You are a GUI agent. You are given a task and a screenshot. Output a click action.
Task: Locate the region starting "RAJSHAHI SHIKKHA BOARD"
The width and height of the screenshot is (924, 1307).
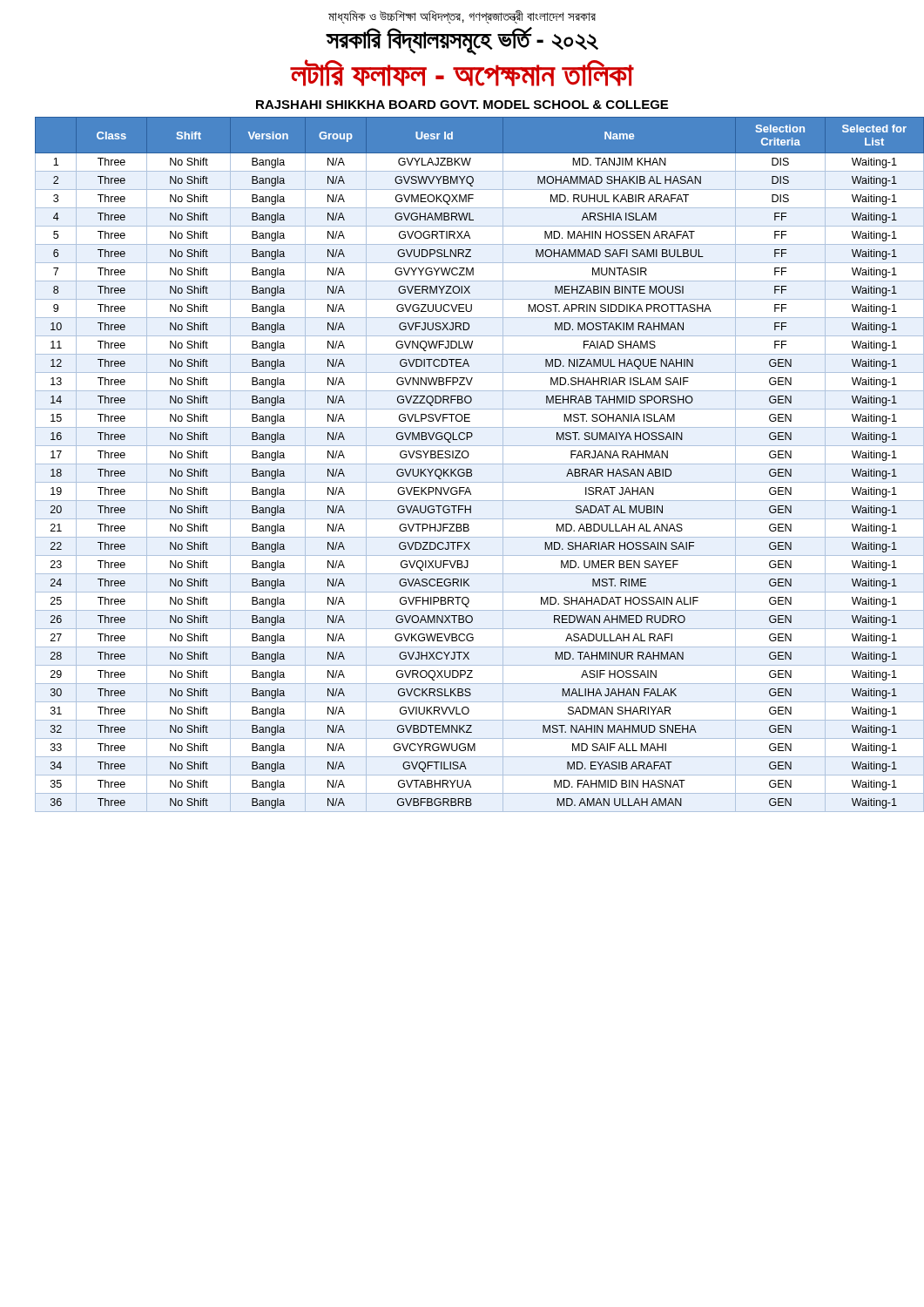pyautogui.click(x=462, y=104)
